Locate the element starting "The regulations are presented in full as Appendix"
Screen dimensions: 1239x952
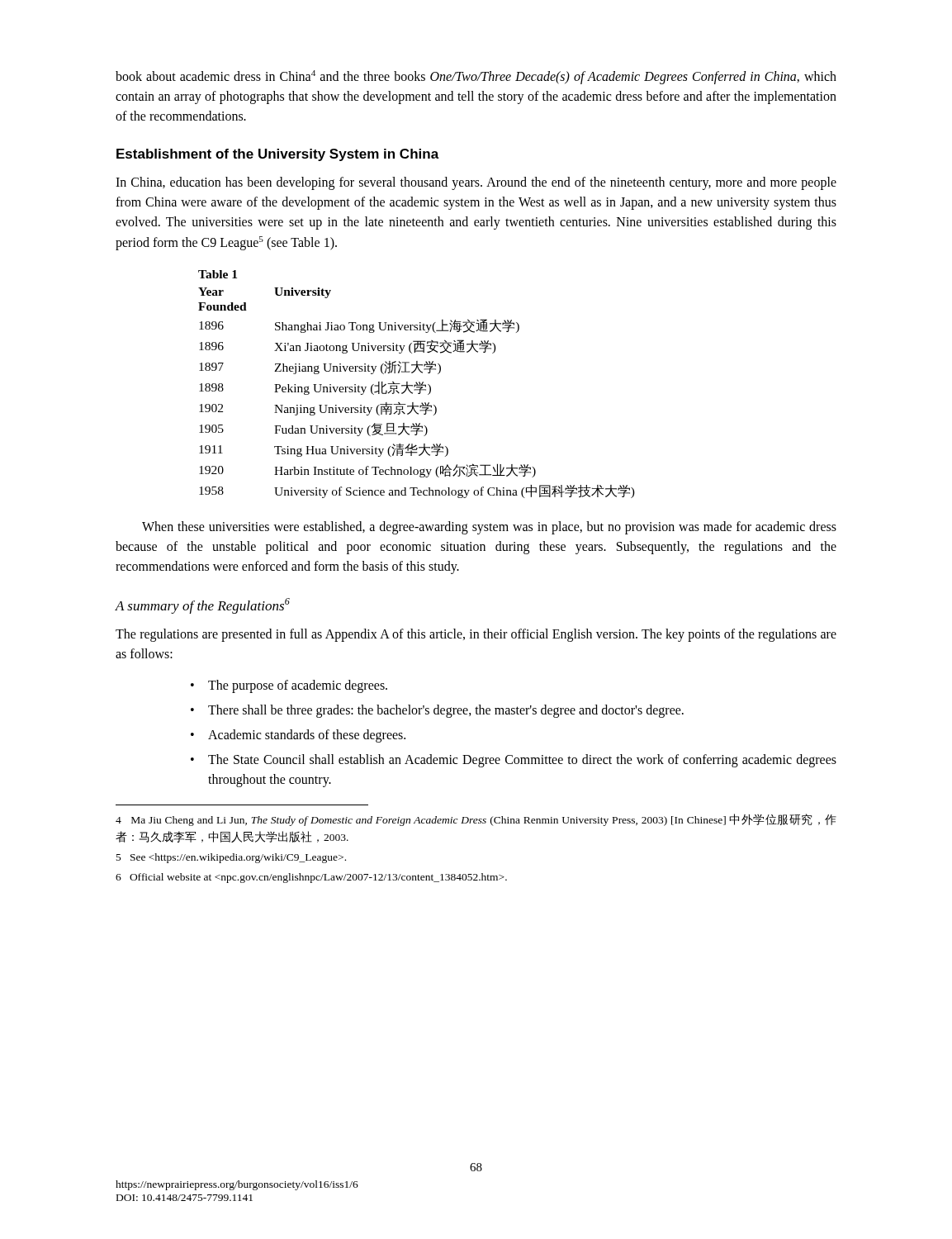[476, 645]
